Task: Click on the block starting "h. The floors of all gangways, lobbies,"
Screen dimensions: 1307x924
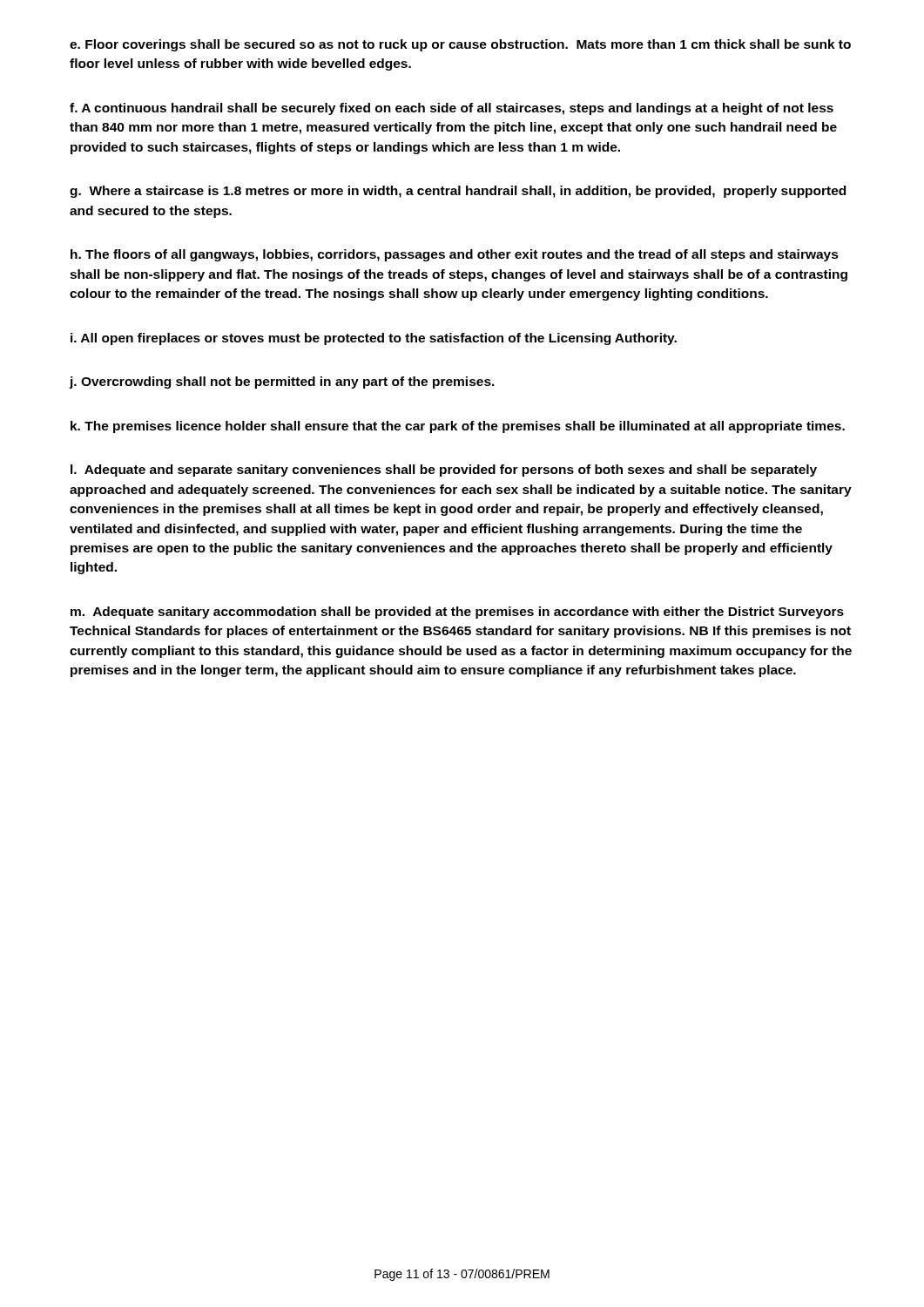Action: 459,274
